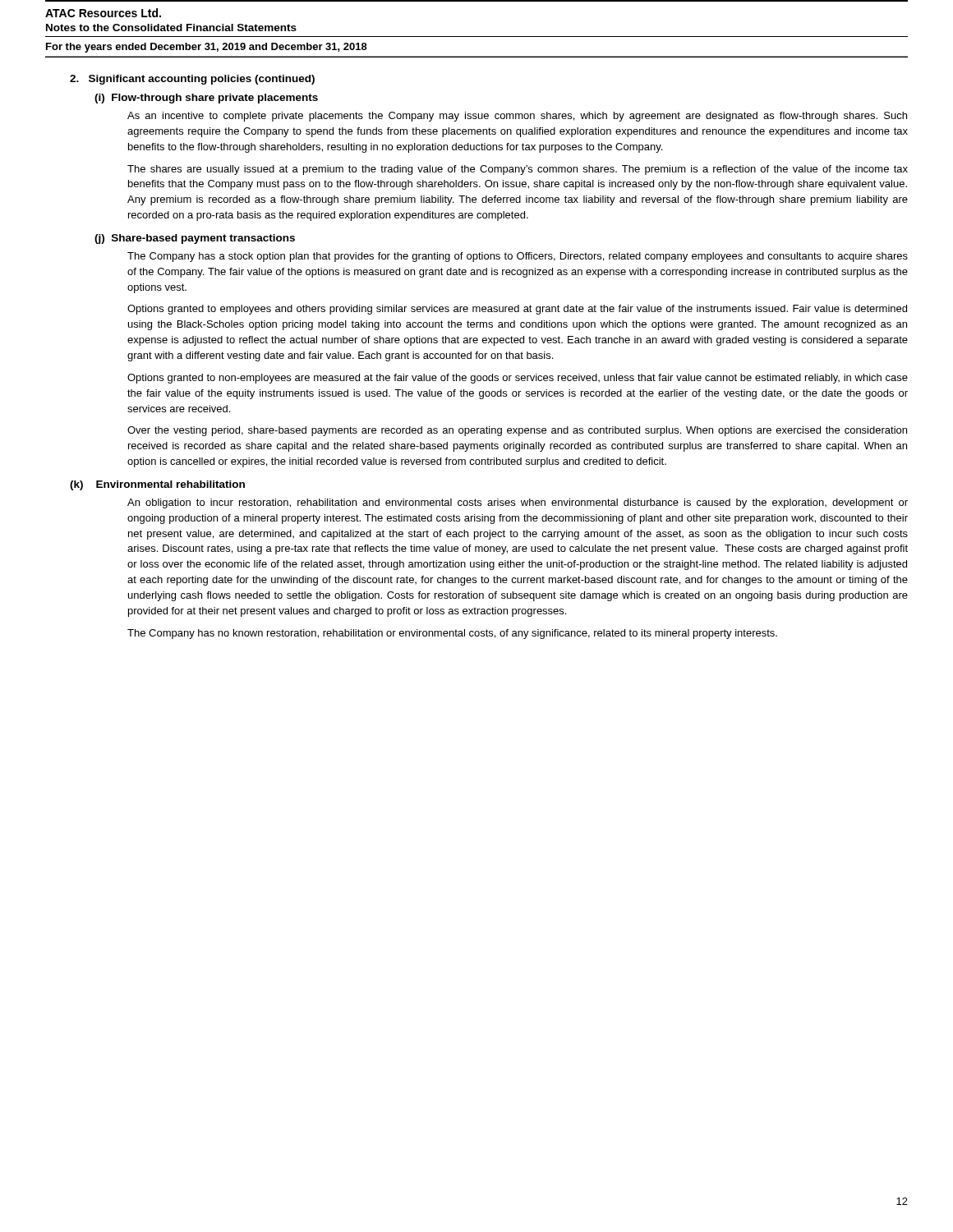Locate the section header that says "(j) Share-based payment transactions"

195,238
